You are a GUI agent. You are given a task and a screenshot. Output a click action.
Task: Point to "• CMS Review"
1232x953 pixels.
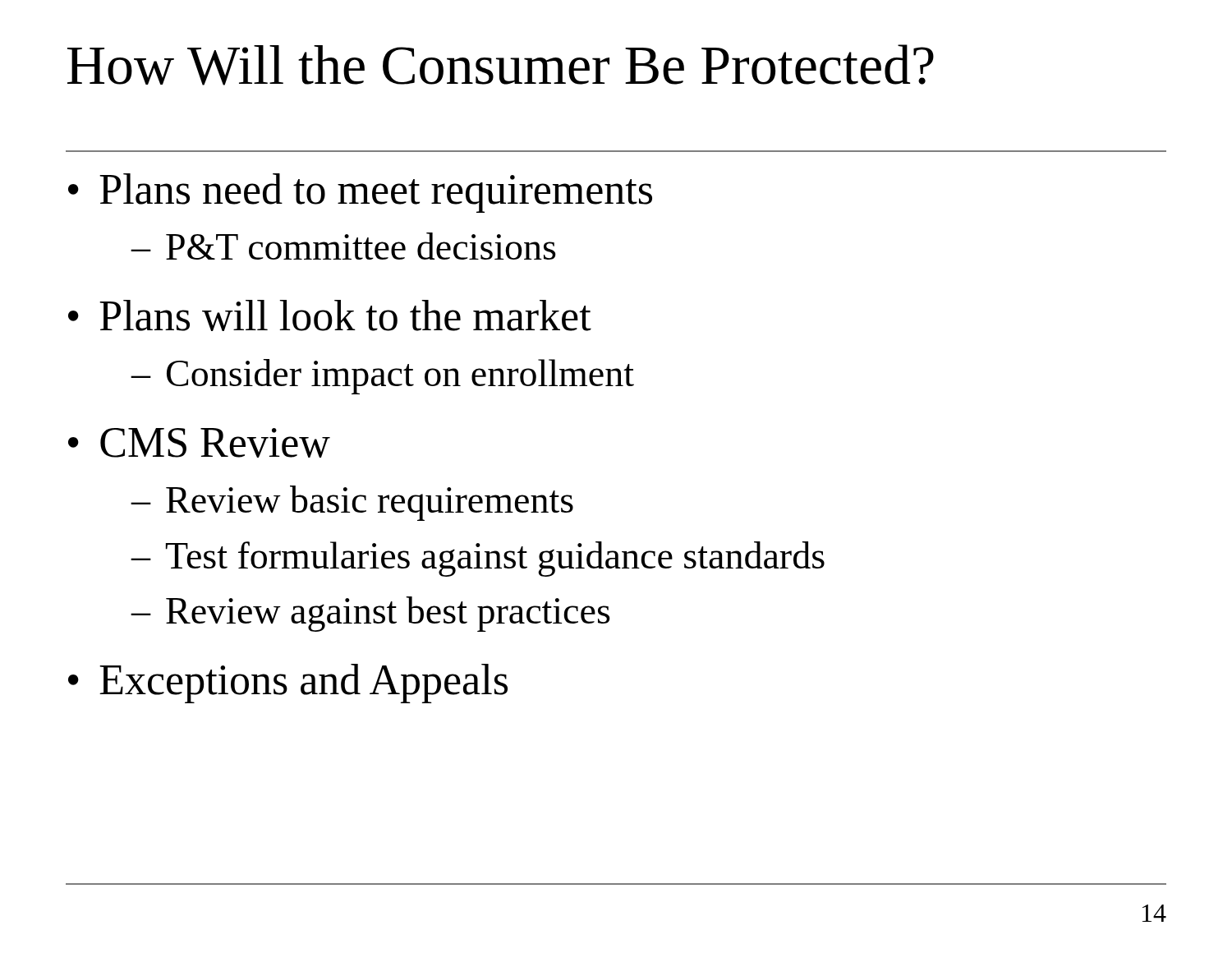coord(198,443)
